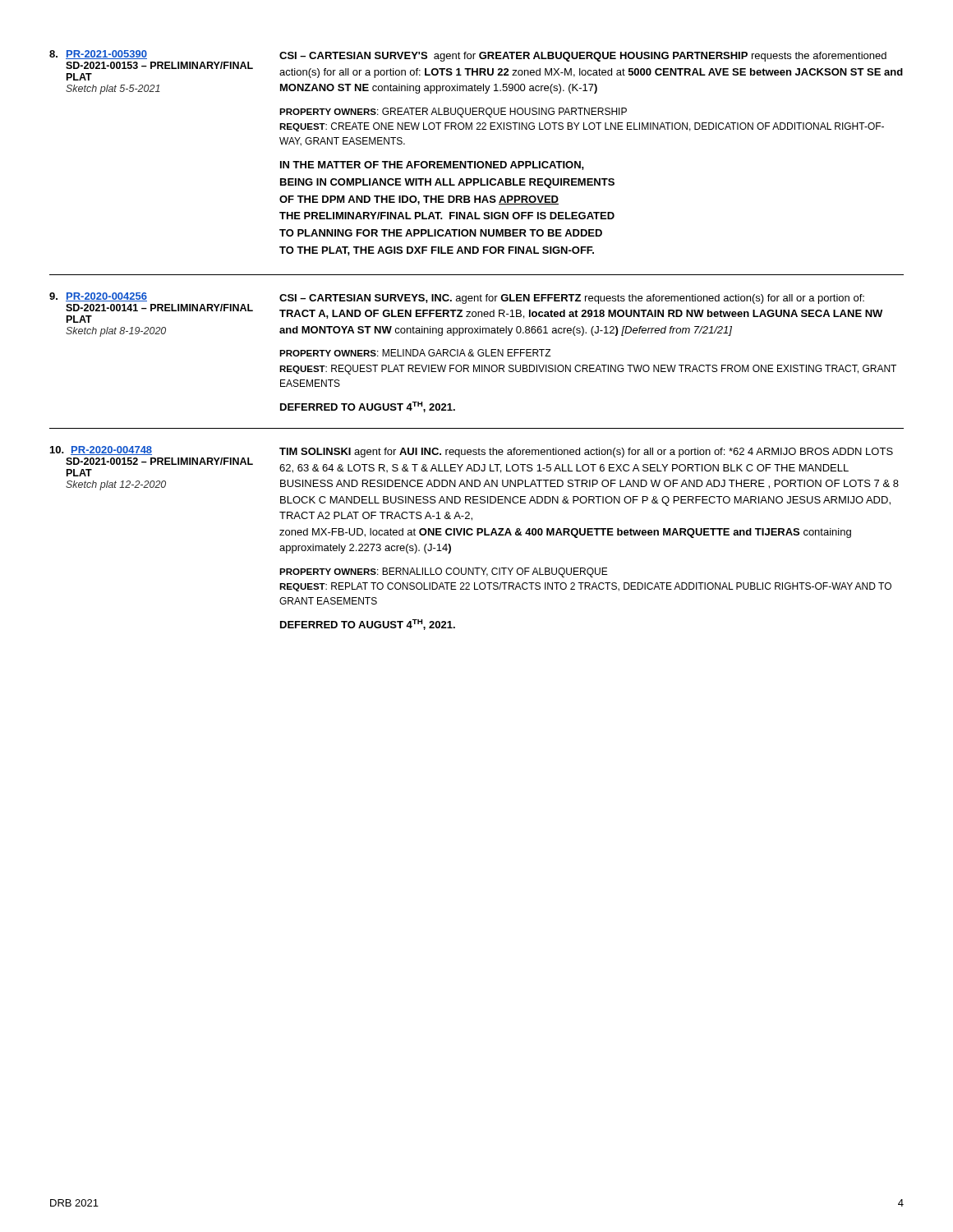This screenshot has height=1232, width=953.
Task: Point to the block beginning "Property Owners: BERNALILLO COUNTY, CITY OF ALBUQUERQUE Request:"
Action: pyautogui.click(x=586, y=586)
